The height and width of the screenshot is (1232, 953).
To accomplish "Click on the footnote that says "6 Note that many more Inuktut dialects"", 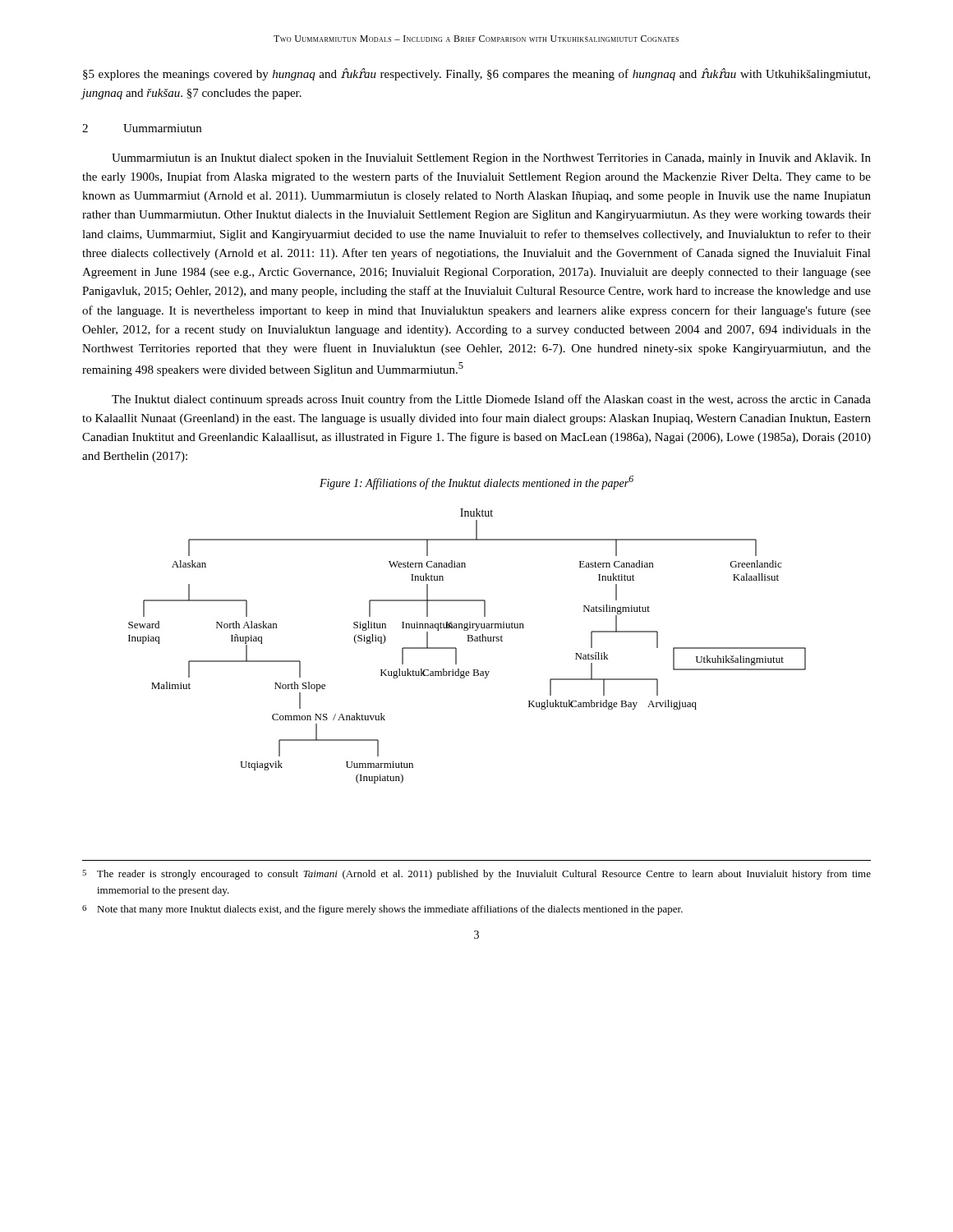I will 383,909.
